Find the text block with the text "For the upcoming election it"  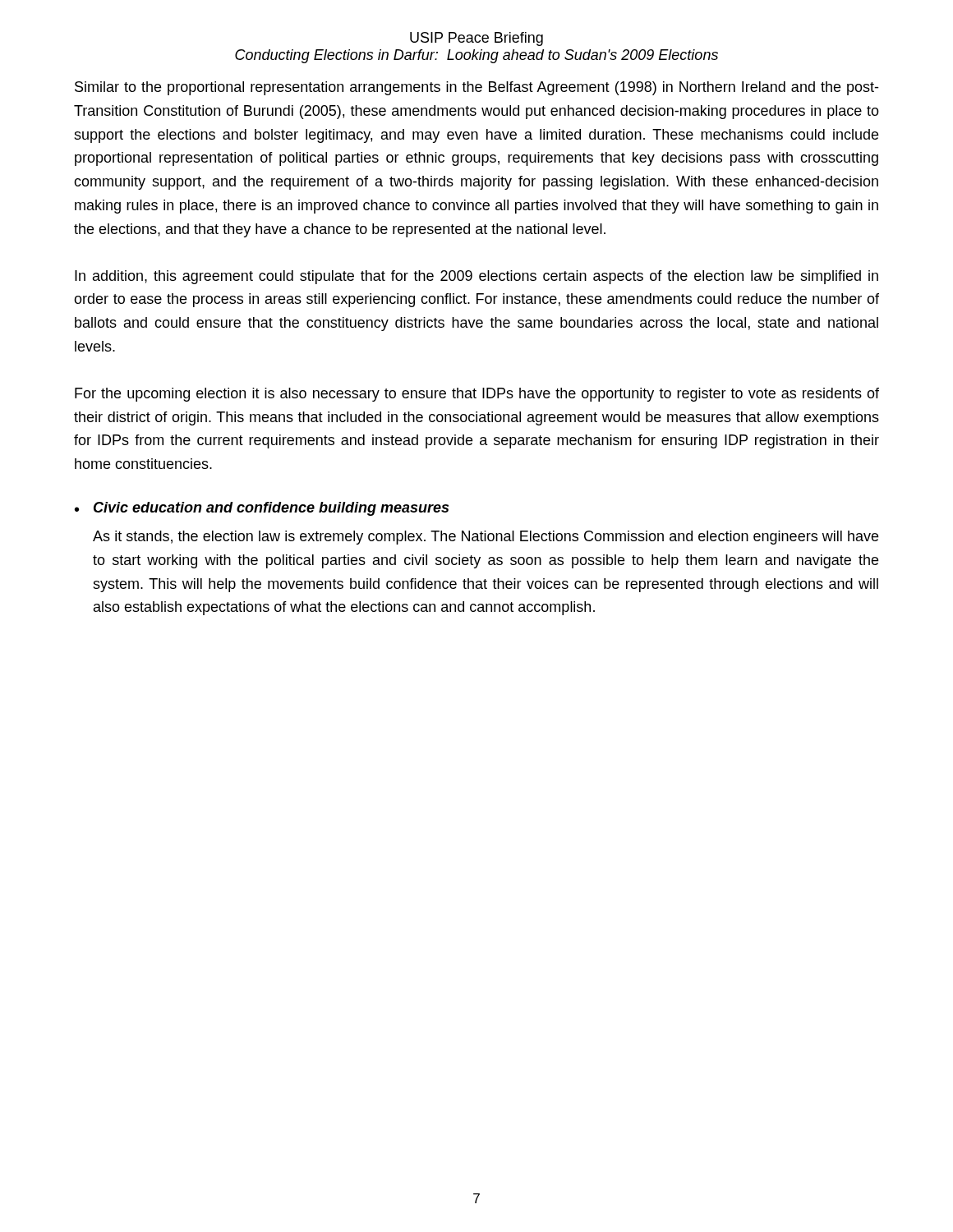tap(476, 429)
